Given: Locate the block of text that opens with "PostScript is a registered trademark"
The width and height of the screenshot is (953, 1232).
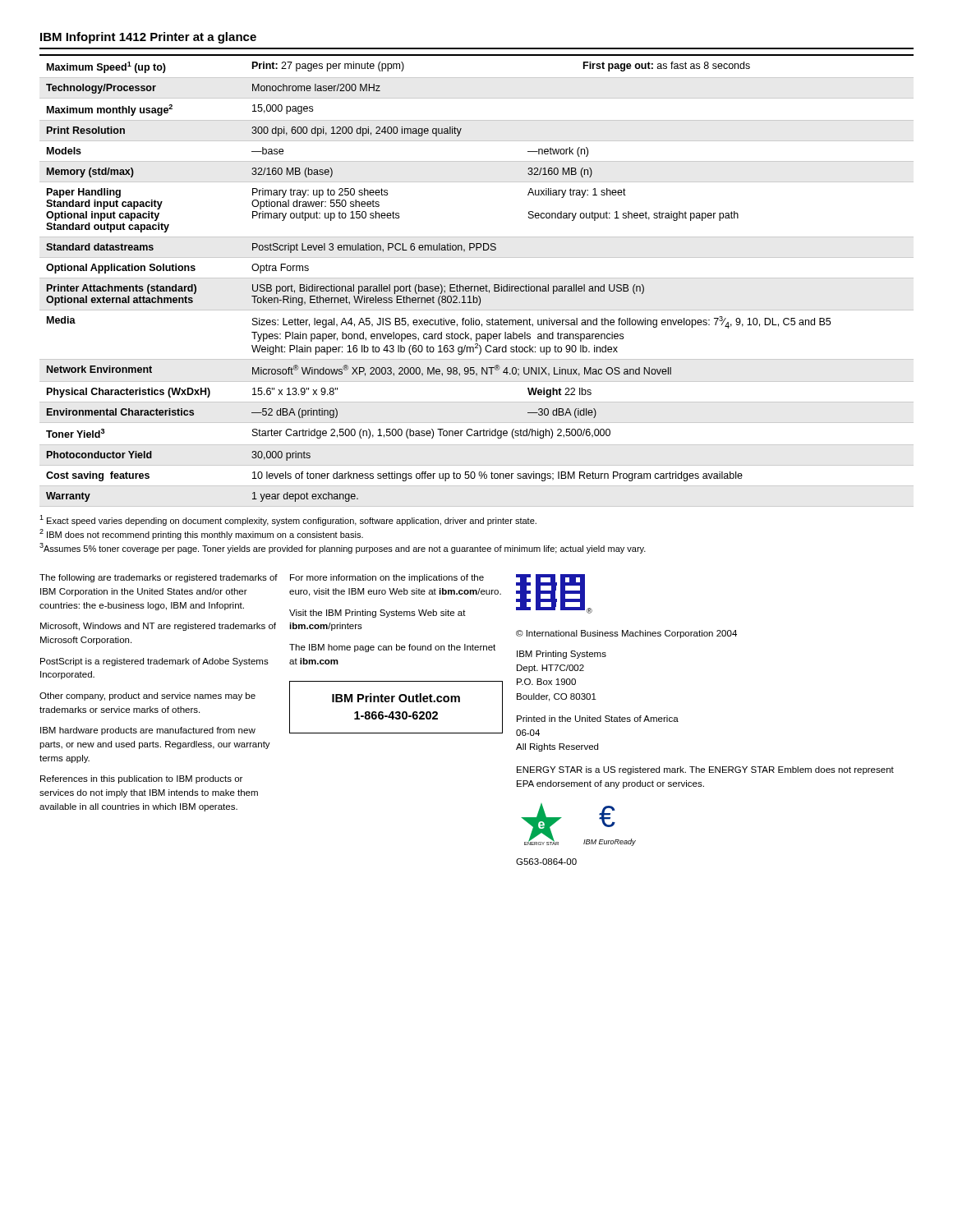Looking at the screenshot, I should pyautogui.click(x=159, y=668).
